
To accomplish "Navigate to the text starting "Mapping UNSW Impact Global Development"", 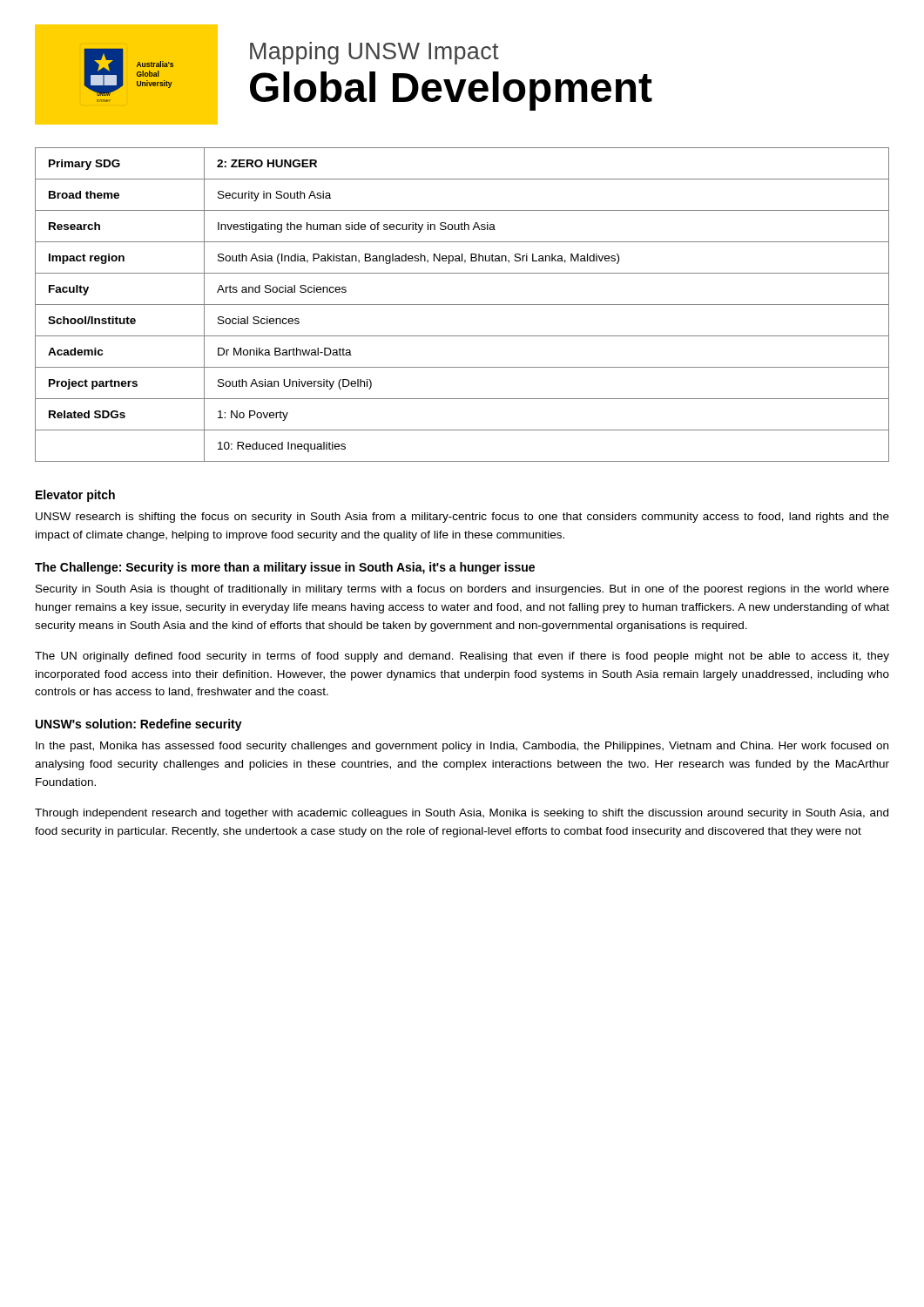I will point(450,74).
